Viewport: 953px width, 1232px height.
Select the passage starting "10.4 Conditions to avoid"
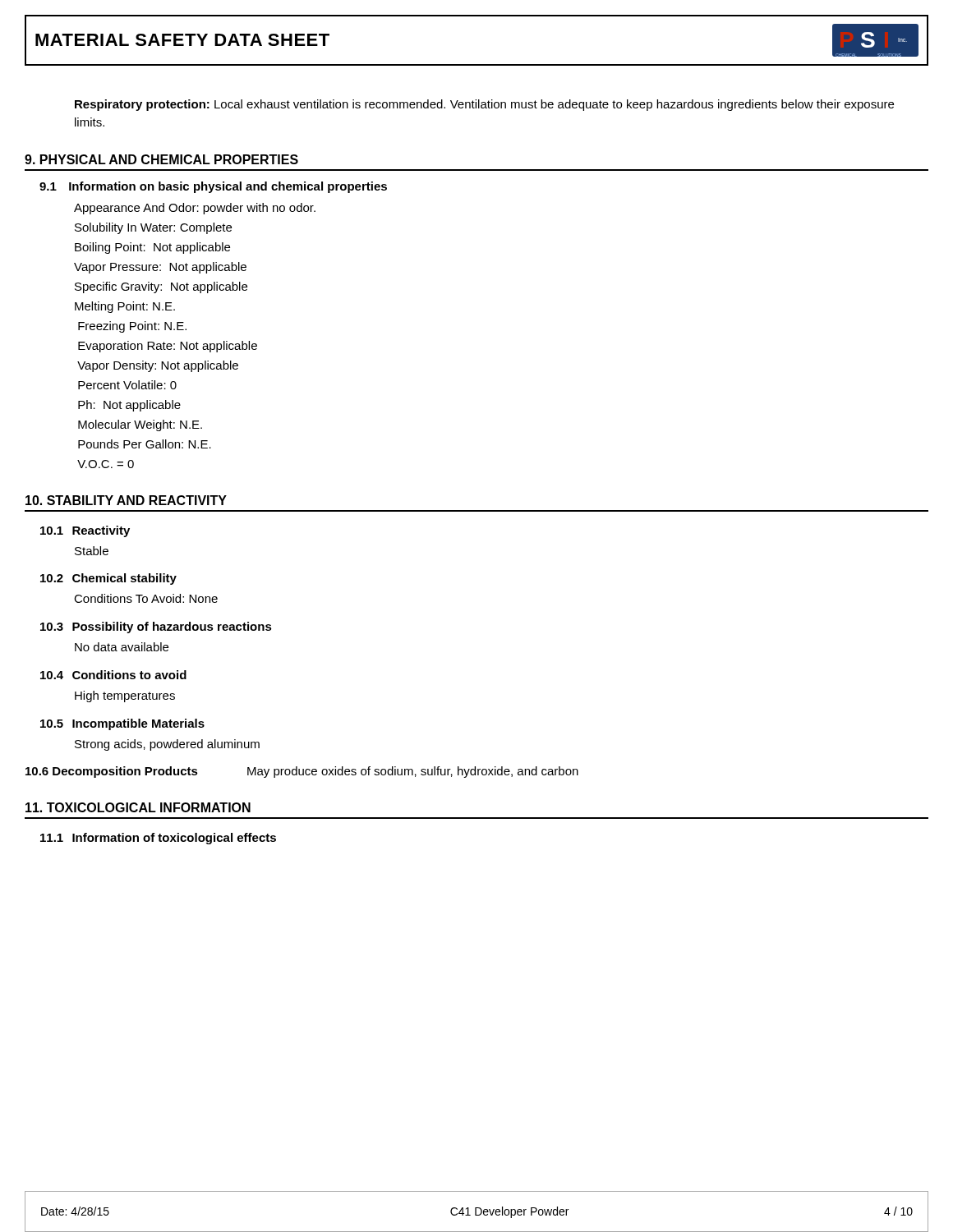coord(113,675)
